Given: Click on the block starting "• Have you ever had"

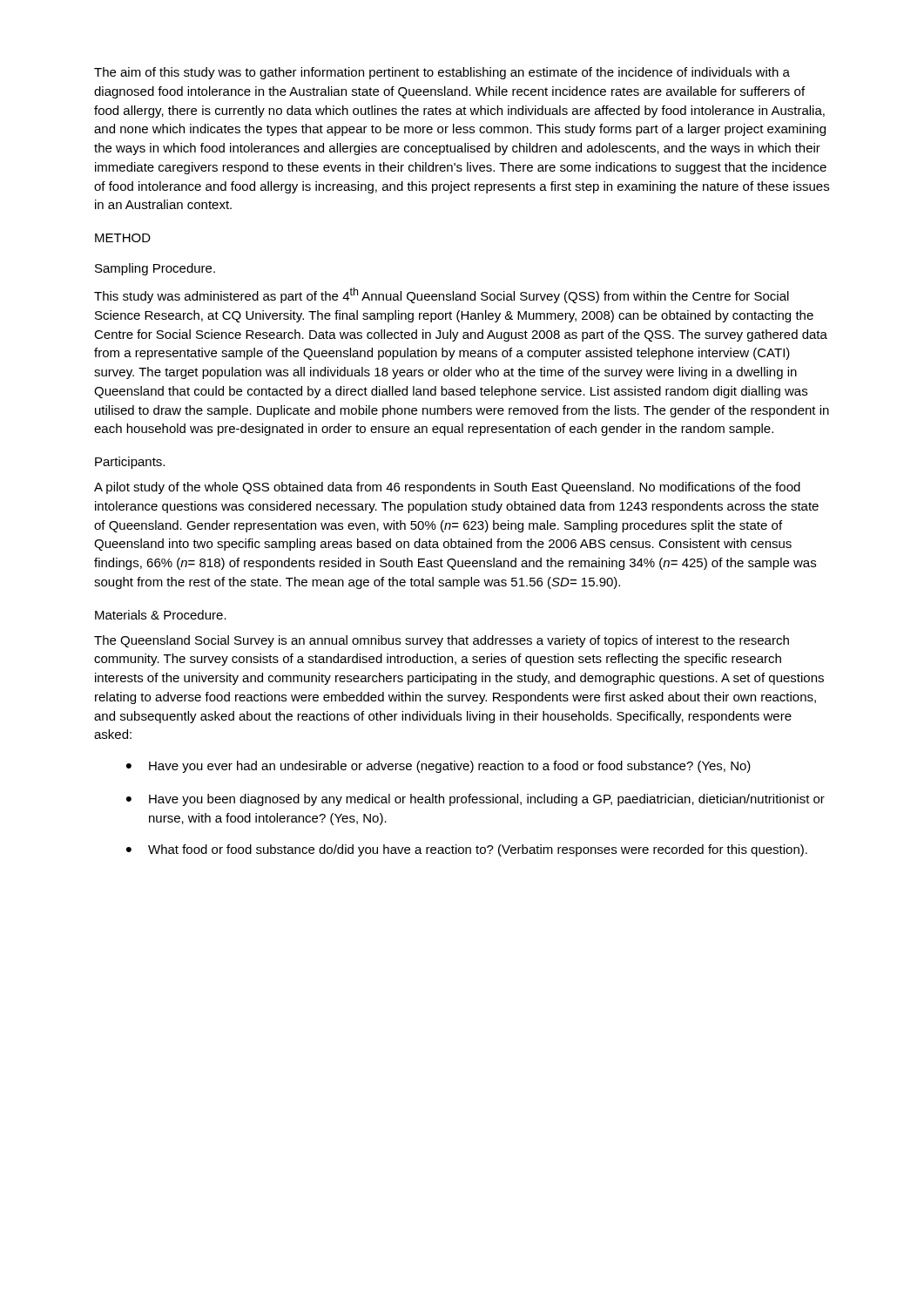Looking at the screenshot, I should pyautogui.click(x=478, y=767).
